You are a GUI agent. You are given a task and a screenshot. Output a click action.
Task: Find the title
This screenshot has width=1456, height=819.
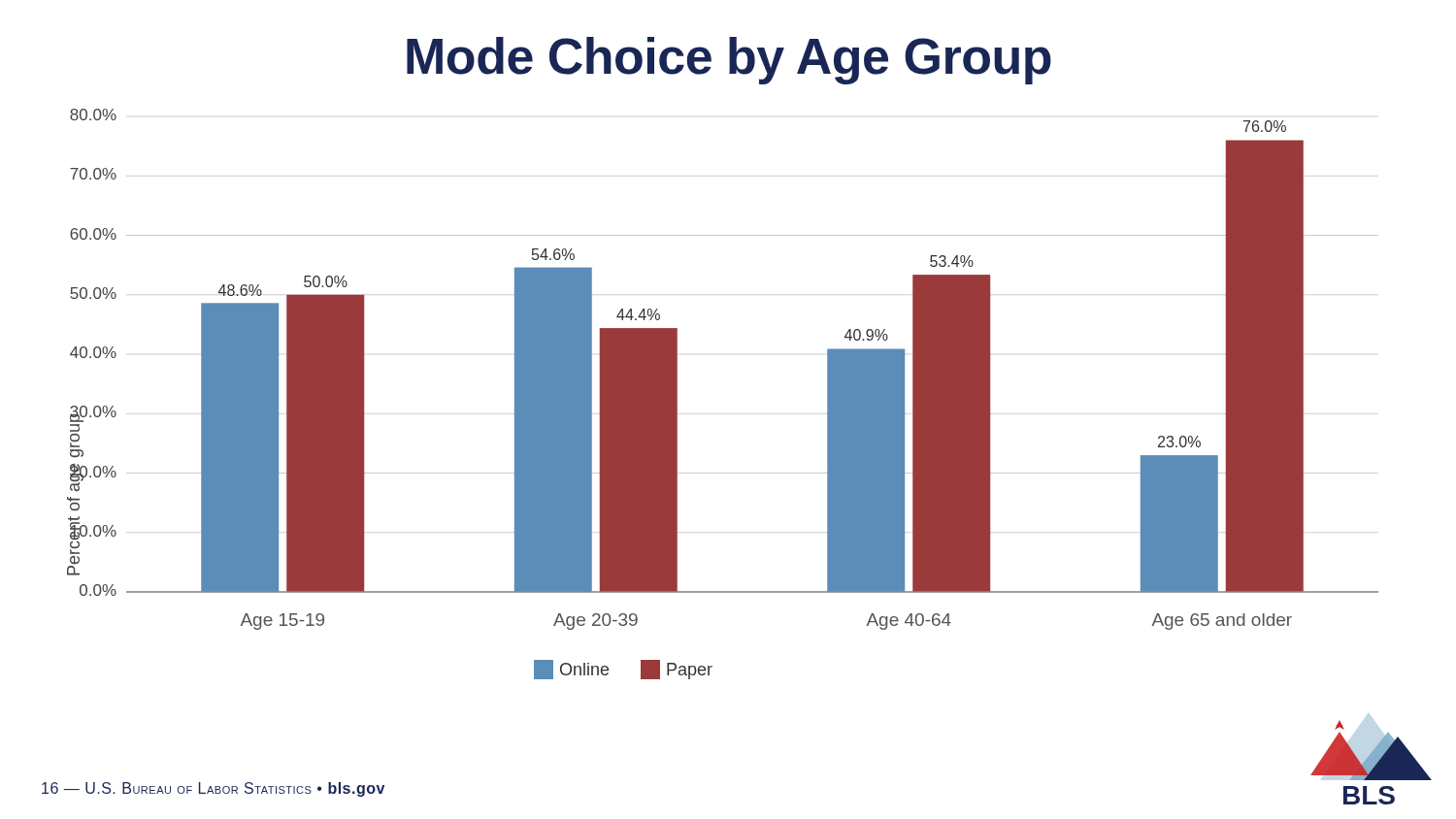pyautogui.click(x=728, y=56)
